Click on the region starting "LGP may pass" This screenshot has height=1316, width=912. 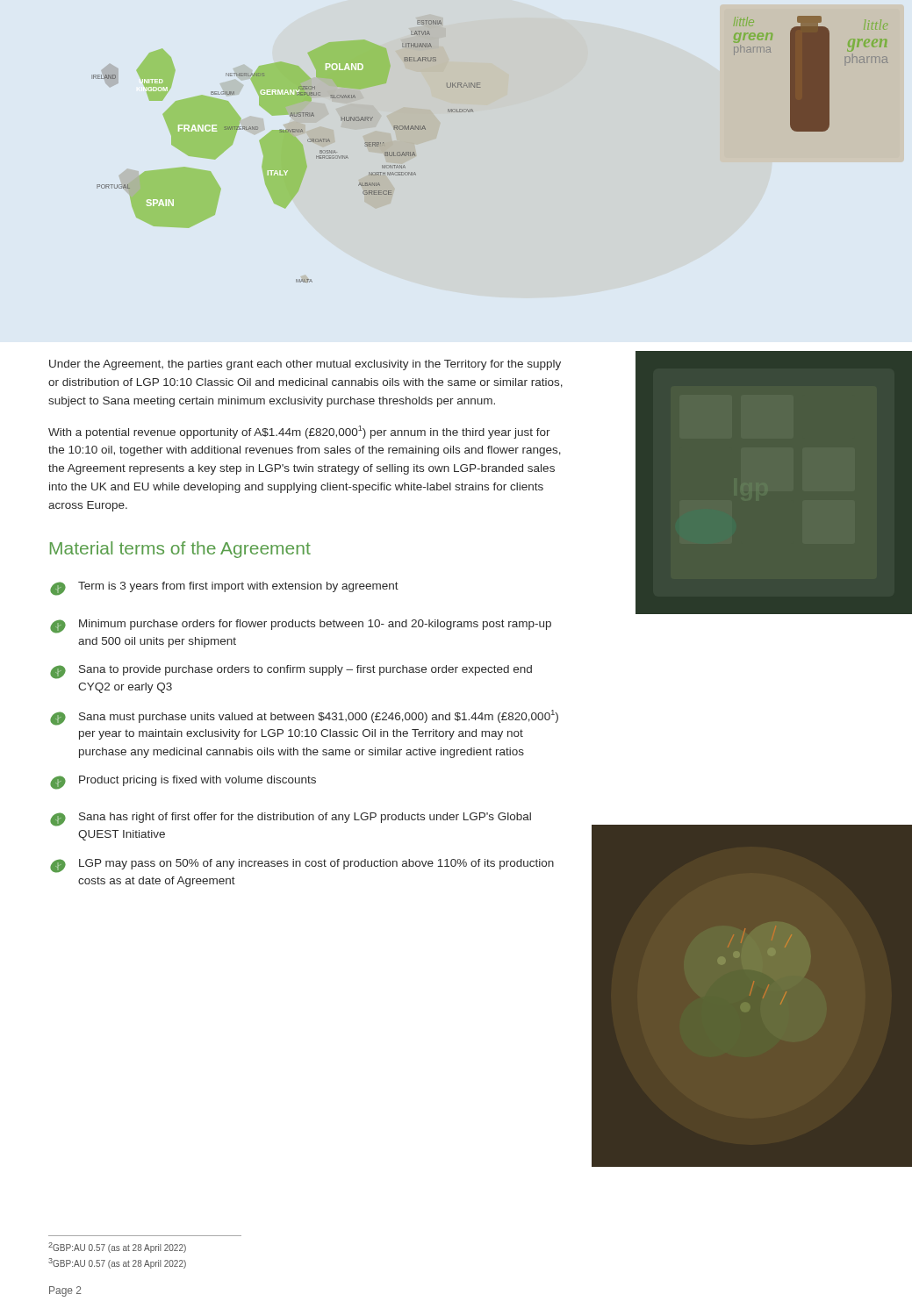pos(307,872)
